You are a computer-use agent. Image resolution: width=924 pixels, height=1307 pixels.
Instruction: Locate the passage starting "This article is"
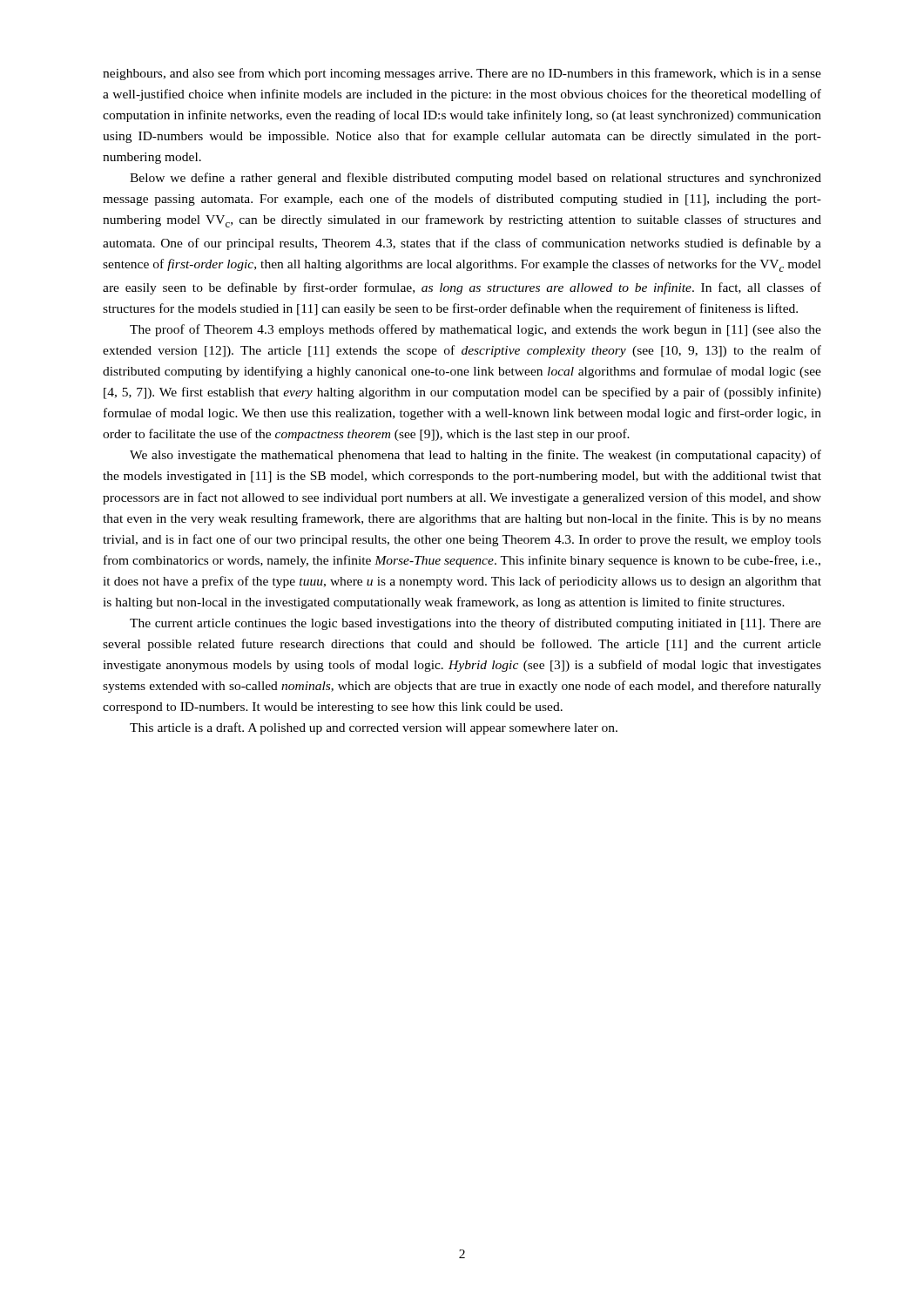coord(462,727)
